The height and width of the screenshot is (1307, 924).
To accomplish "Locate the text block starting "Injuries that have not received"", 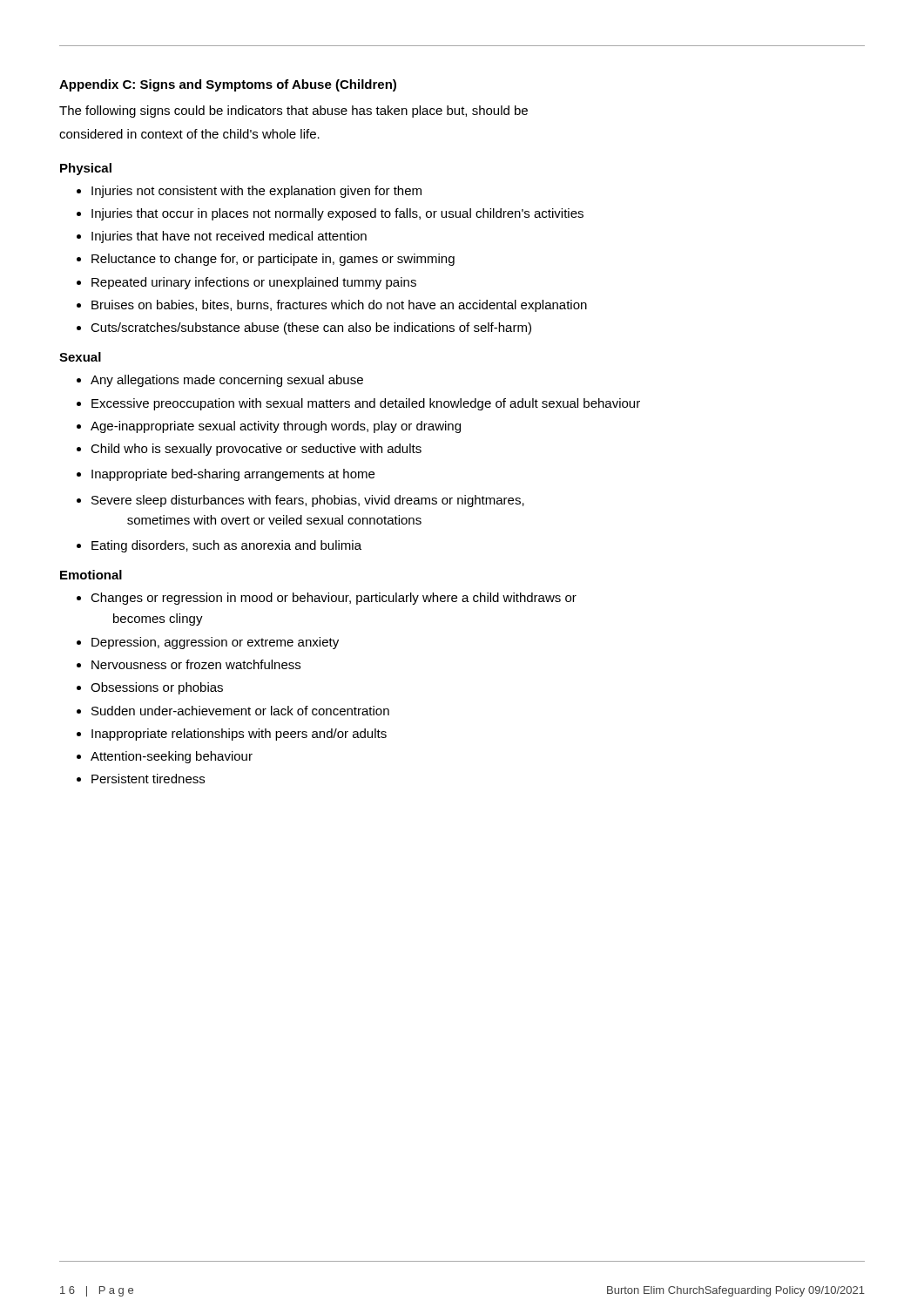I will 229,236.
